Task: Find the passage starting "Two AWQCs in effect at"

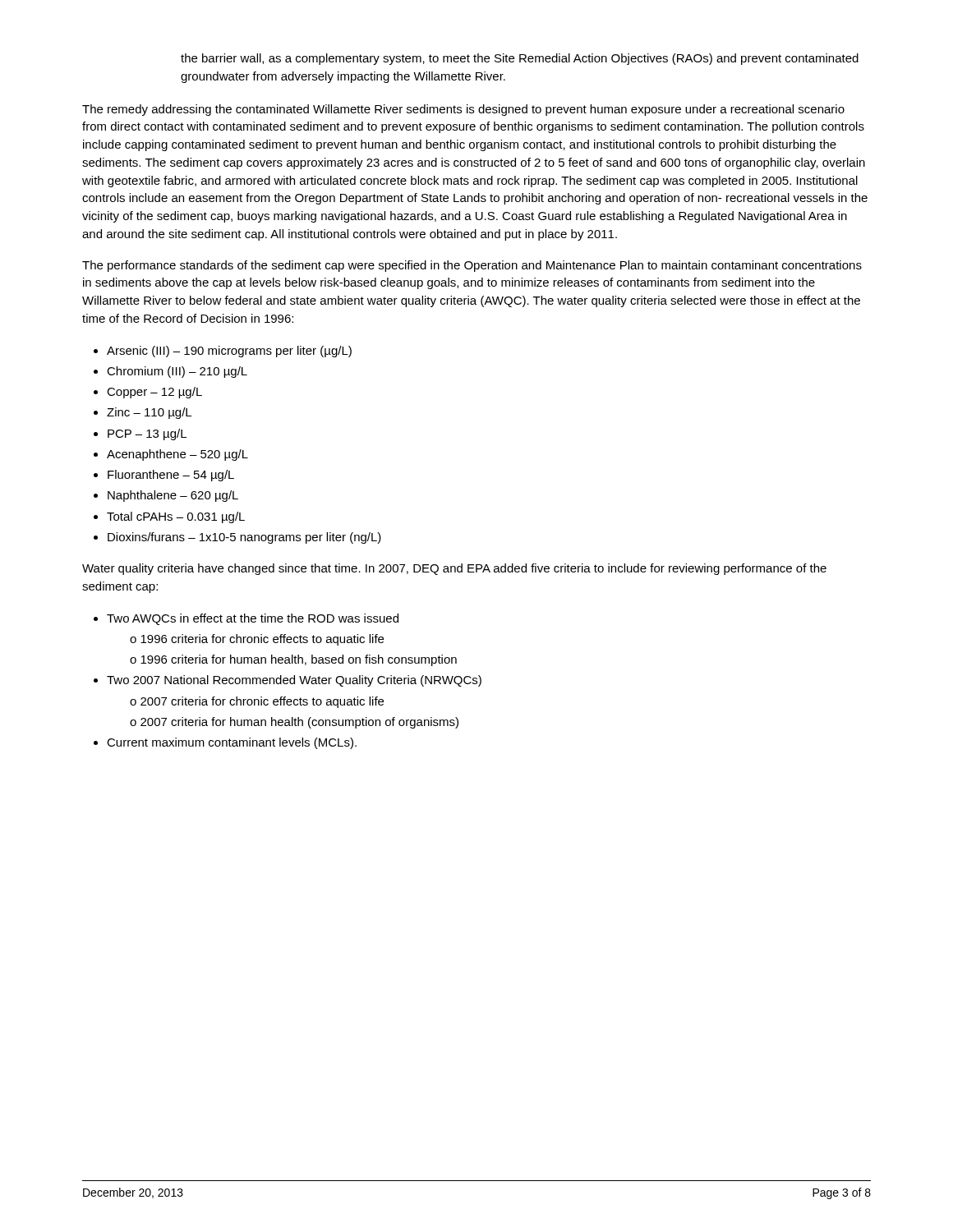Action: pyautogui.click(x=253, y=619)
